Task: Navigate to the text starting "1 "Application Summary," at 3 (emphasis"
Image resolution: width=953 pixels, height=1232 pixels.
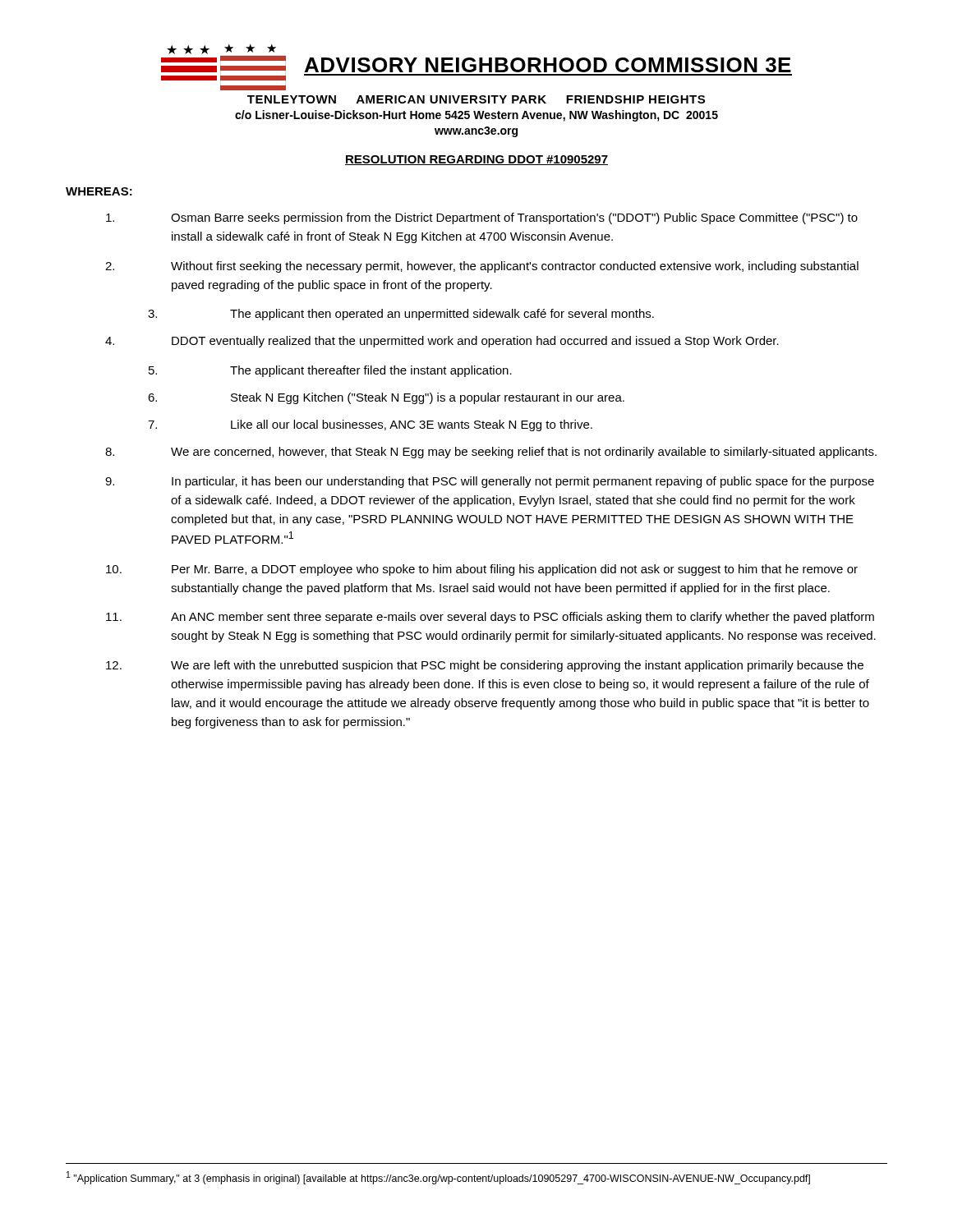Action: 438,1178
